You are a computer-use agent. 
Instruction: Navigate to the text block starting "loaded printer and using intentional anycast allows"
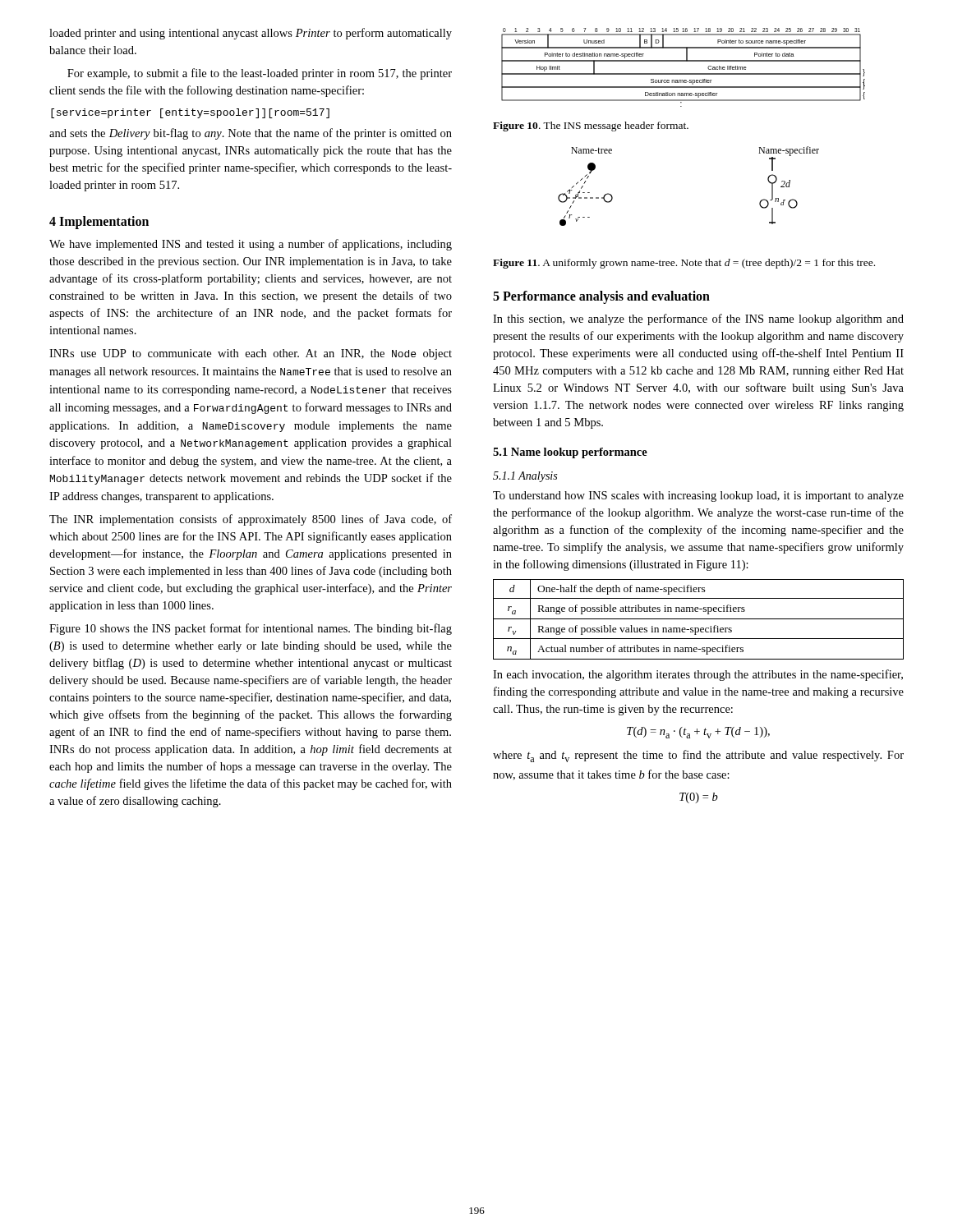pyautogui.click(x=251, y=62)
